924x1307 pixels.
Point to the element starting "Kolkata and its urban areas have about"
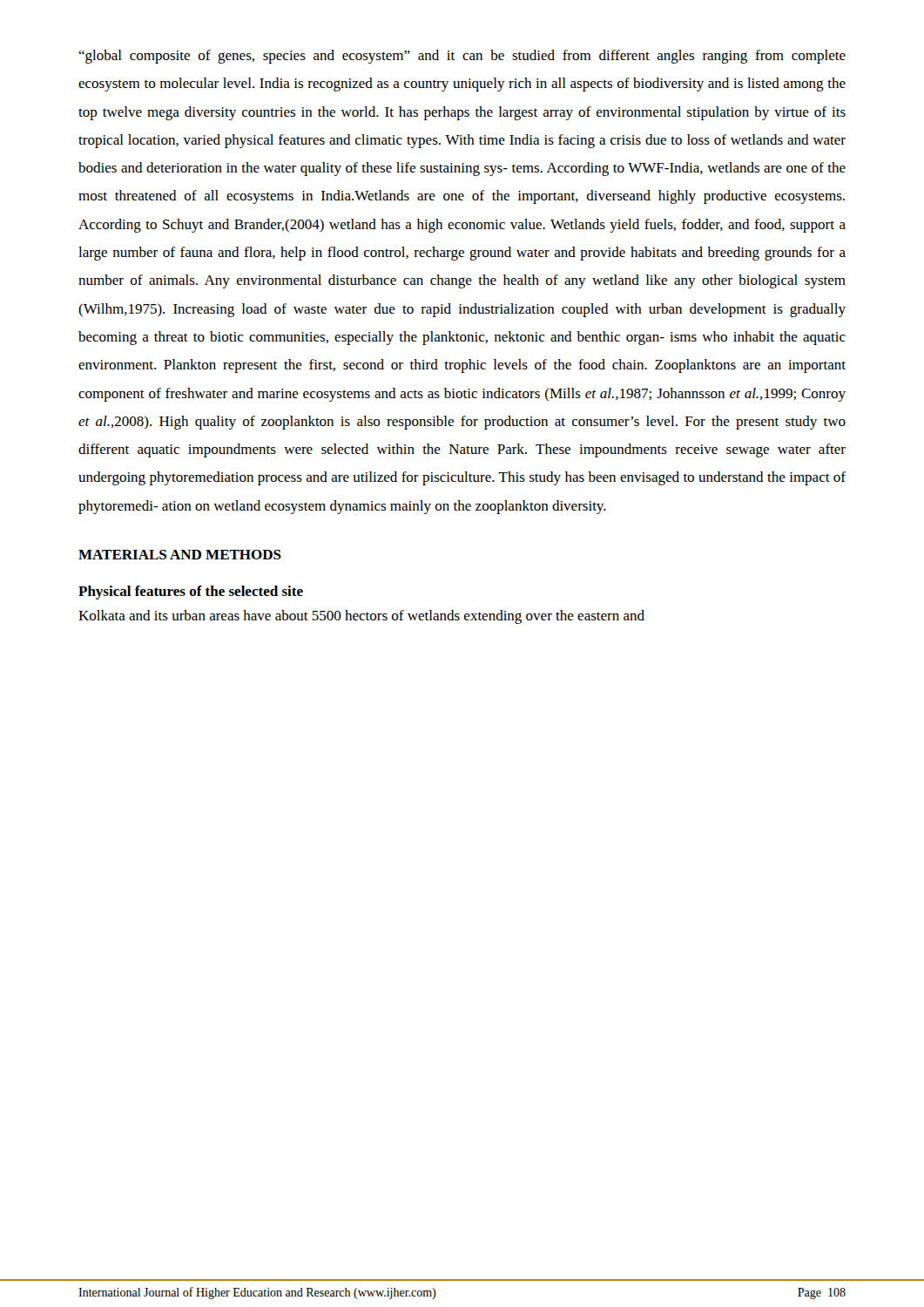point(361,616)
